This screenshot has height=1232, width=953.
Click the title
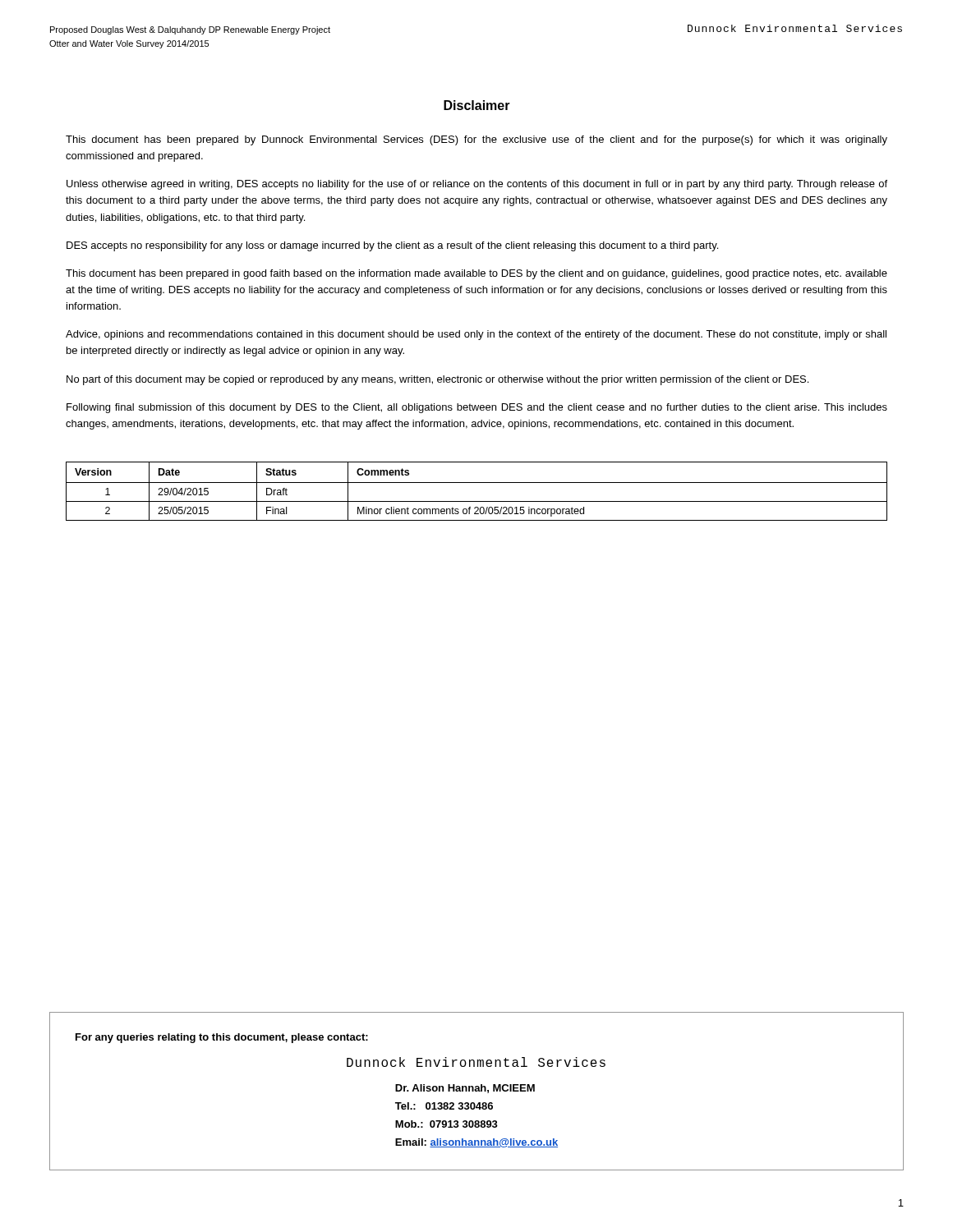476,106
